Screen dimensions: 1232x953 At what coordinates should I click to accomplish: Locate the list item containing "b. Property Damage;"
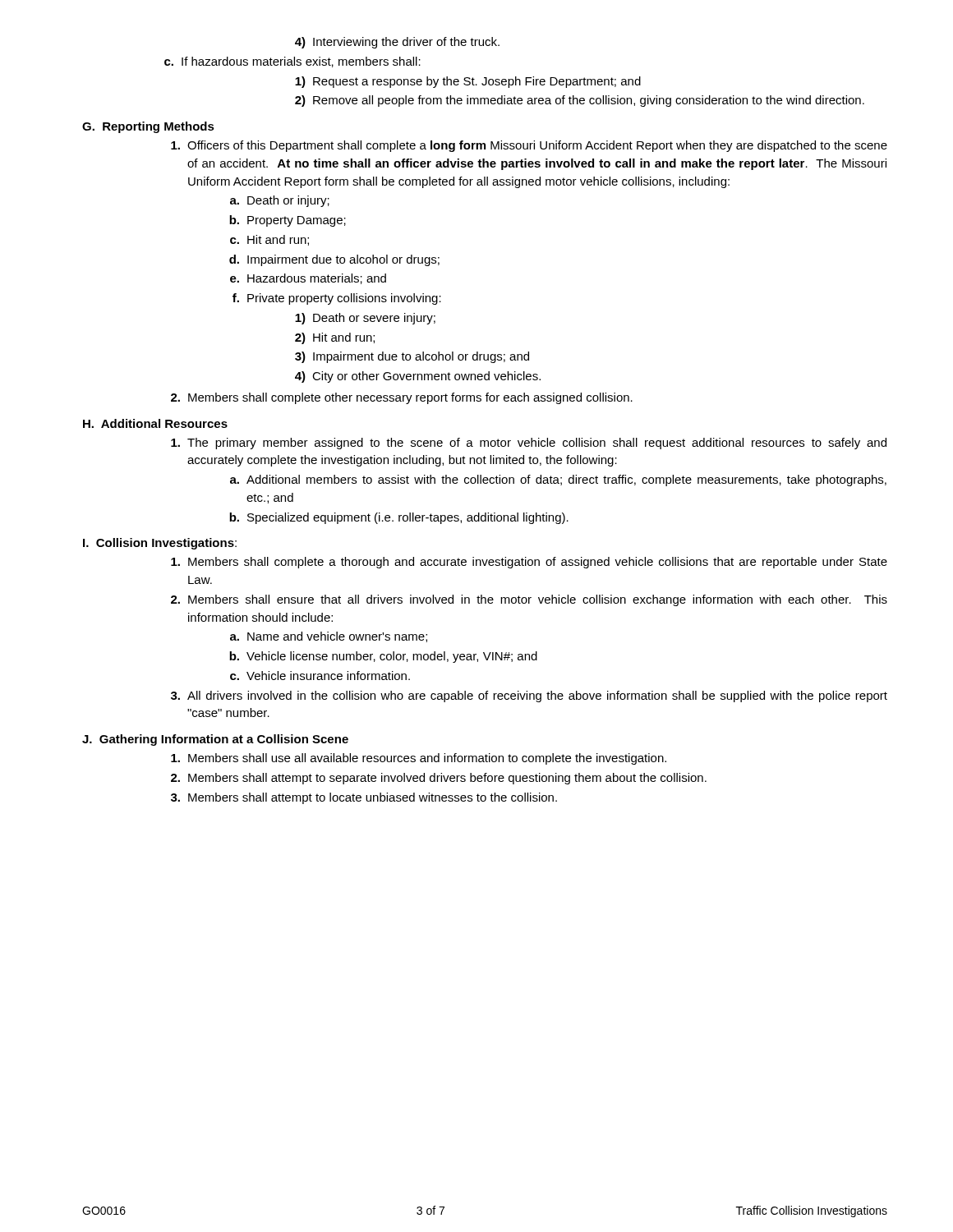coord(288,221)
